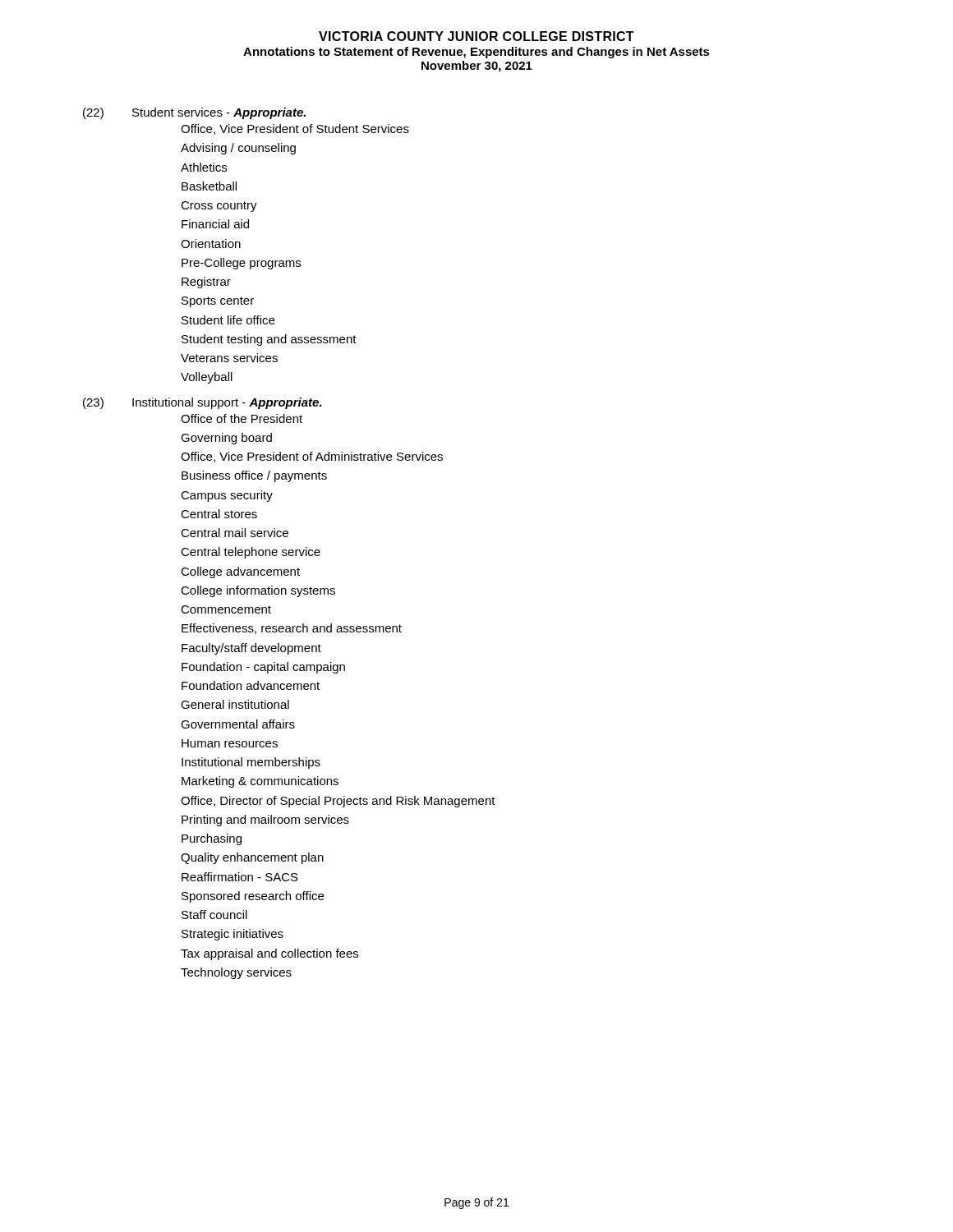Point to "Foundation advancement"
The image size is (953, 1232).
coord(250,685)
